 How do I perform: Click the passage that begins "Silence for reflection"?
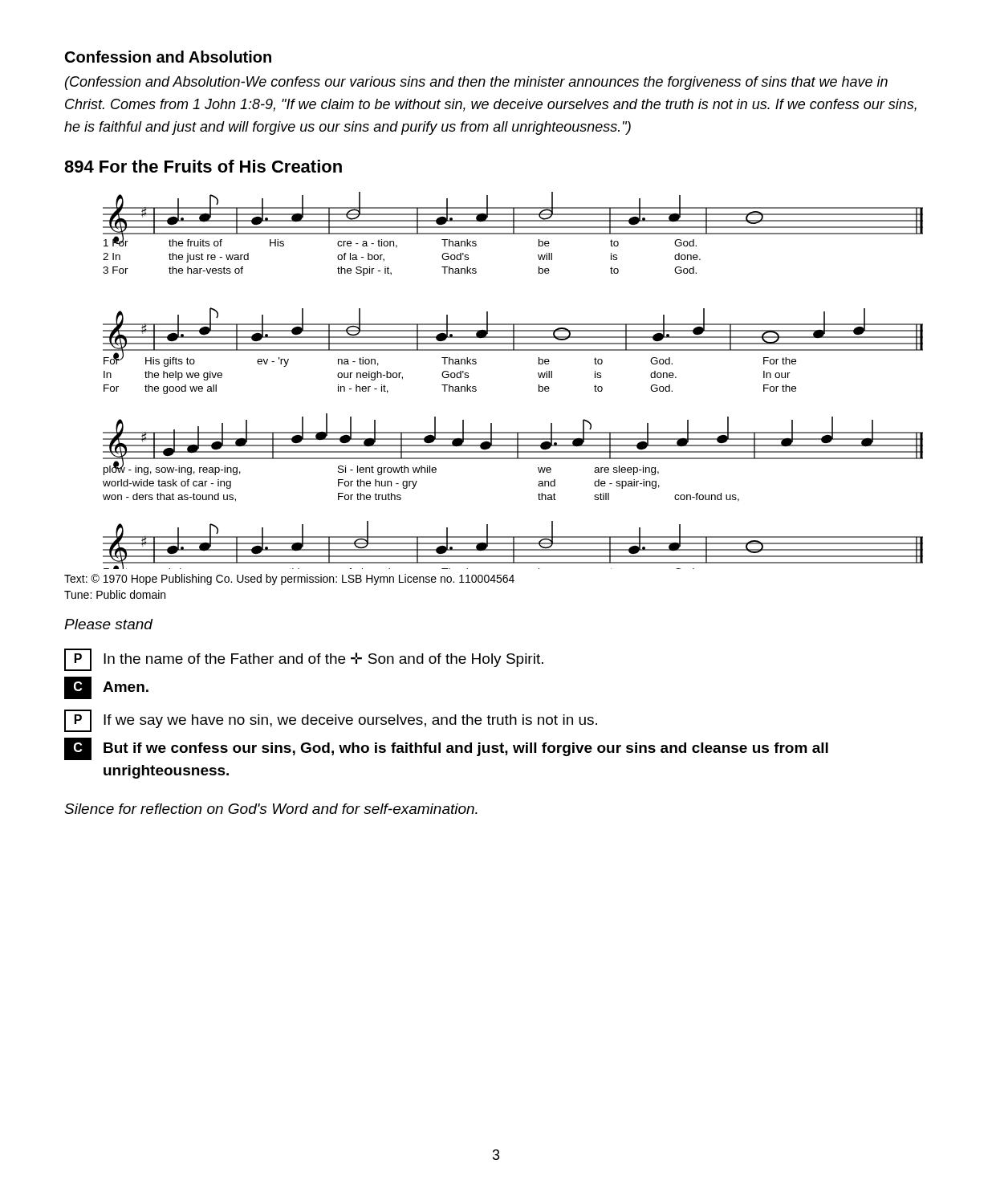point(272,808)
